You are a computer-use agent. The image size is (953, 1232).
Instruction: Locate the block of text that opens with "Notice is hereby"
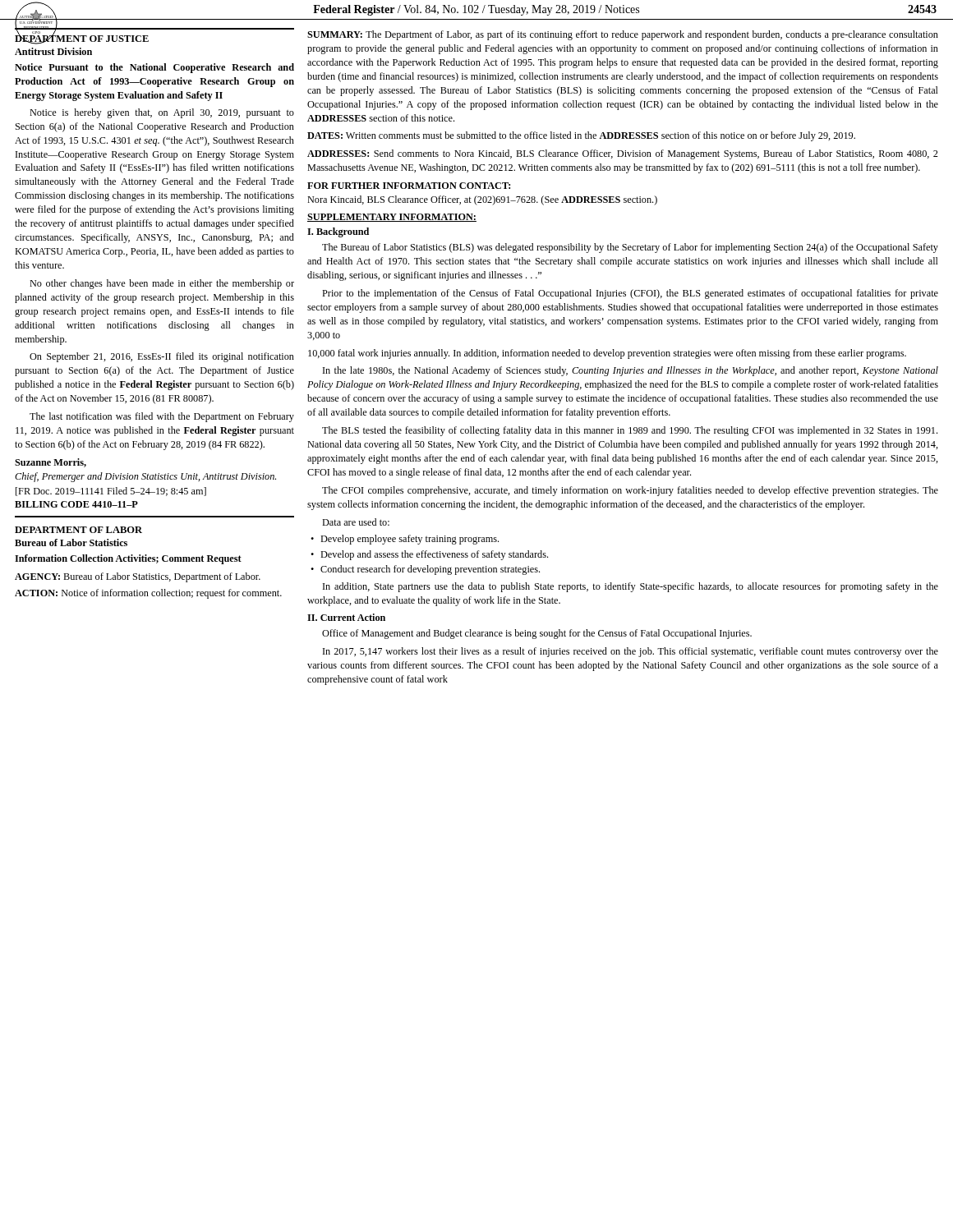[154, 189]
